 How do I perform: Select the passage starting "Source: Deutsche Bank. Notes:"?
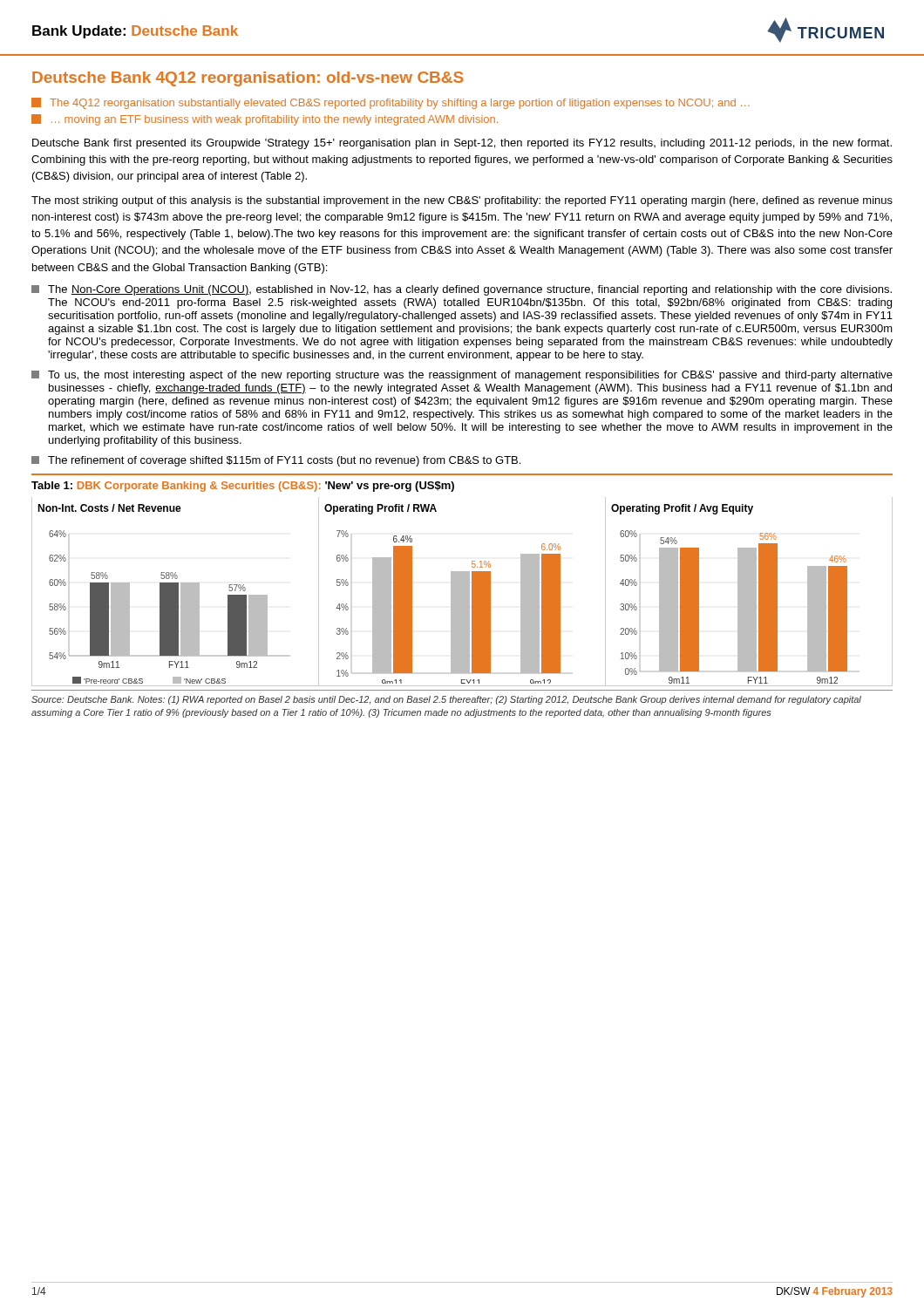click(446, 706)
